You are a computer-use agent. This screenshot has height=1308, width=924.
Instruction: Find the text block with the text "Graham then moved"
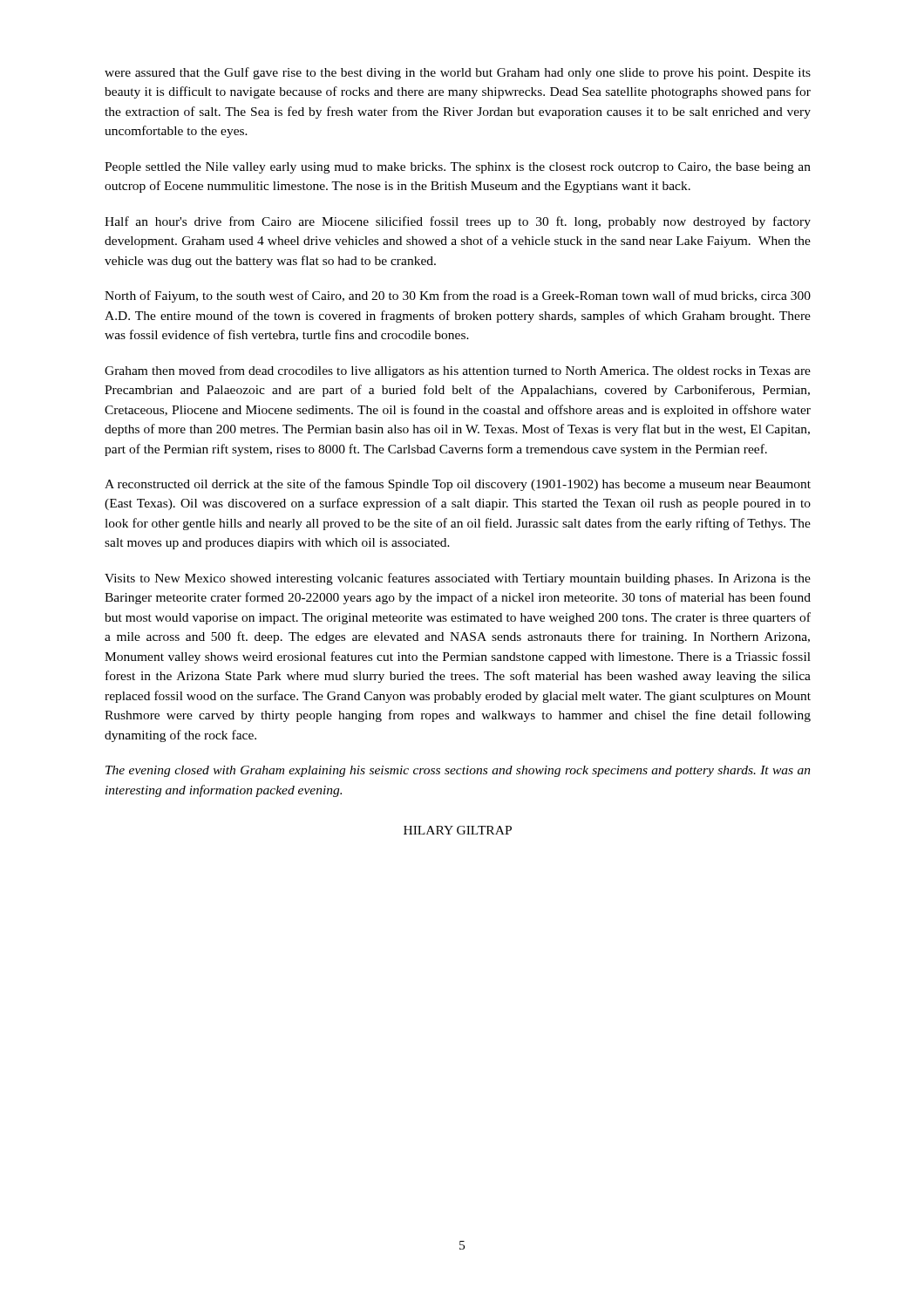click(x=458, y=409)
